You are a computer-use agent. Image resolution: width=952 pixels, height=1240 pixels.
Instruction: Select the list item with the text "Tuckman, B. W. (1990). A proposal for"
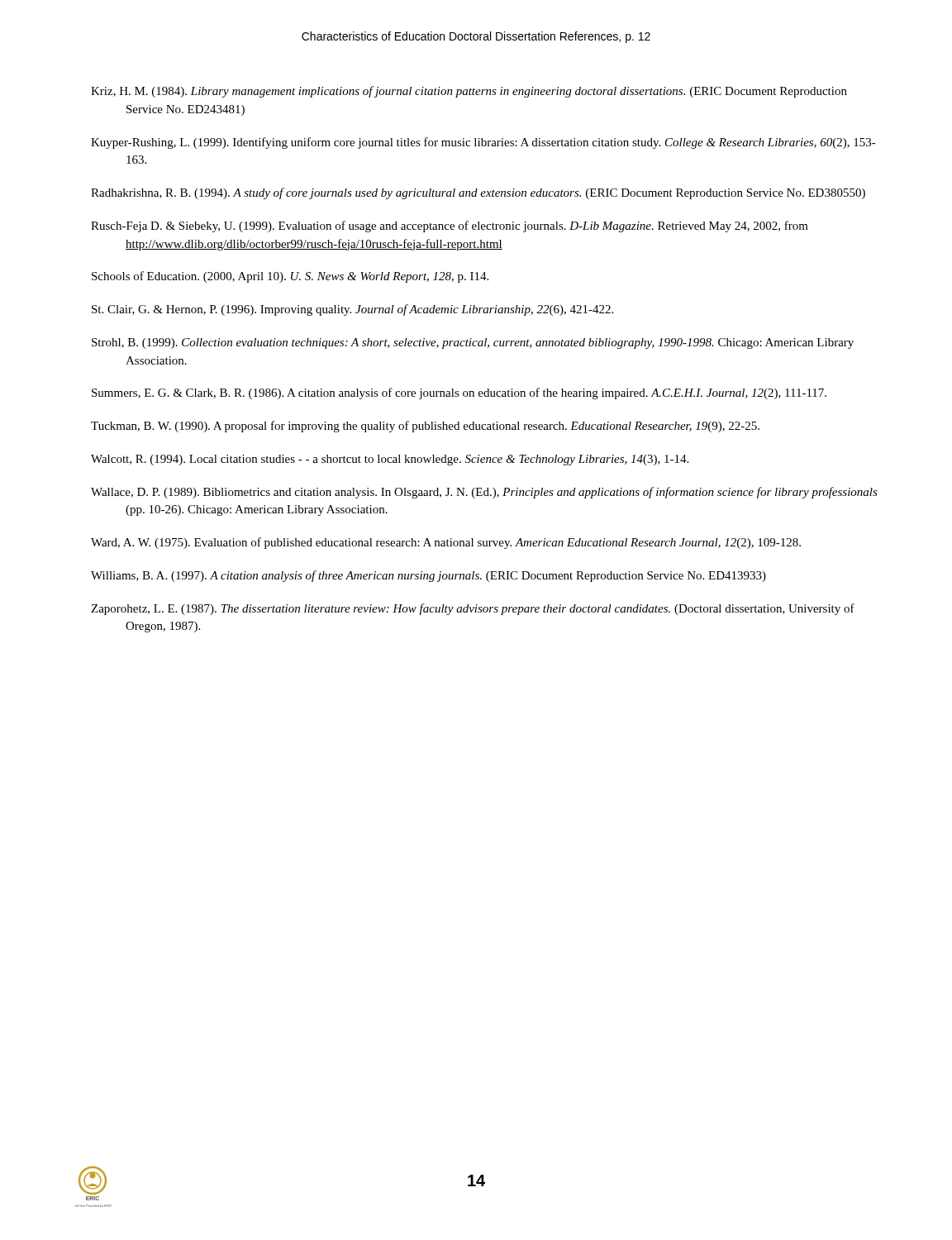point(426,426)
